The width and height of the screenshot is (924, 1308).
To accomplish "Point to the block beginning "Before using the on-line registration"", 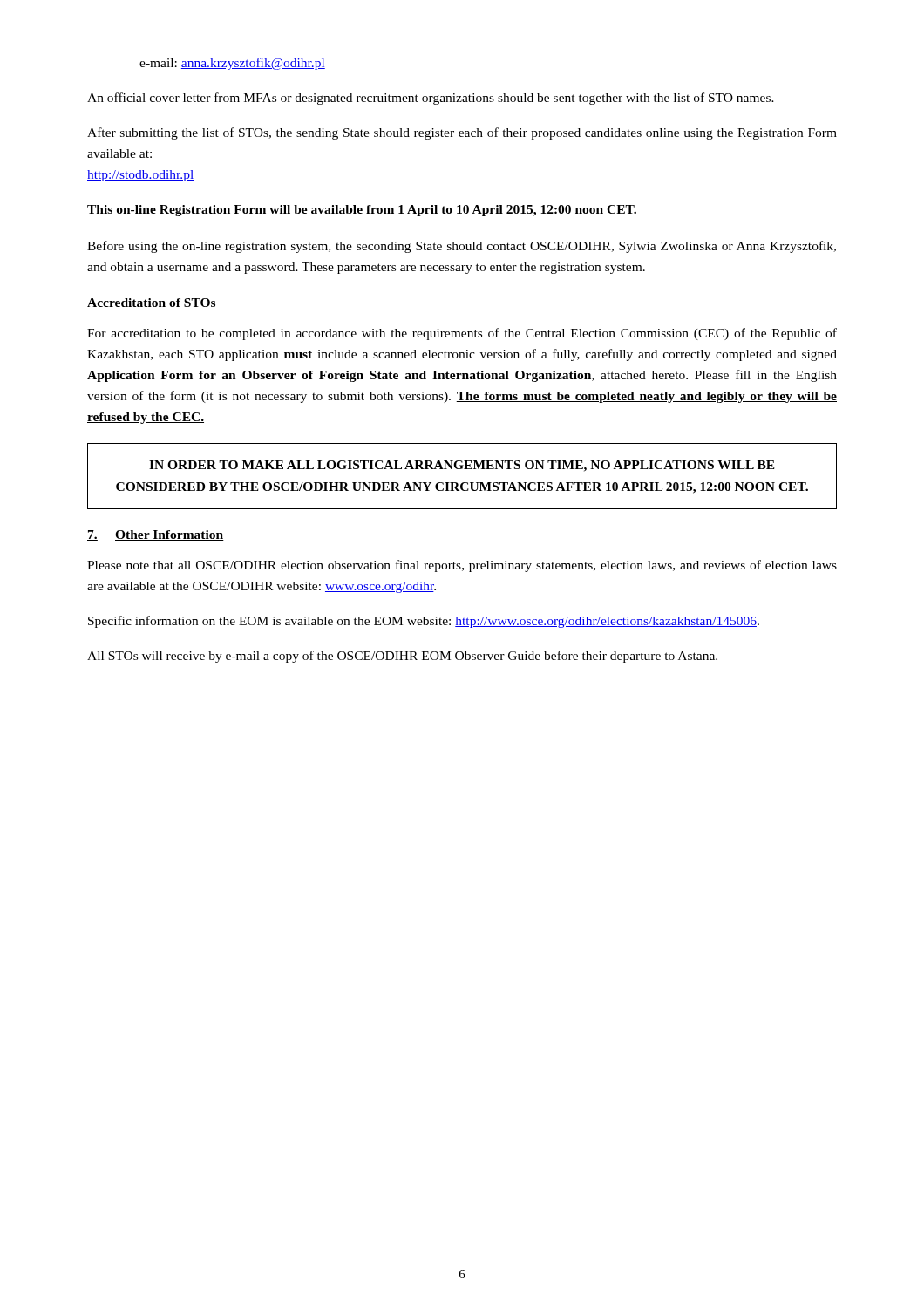I will (462, 256).
